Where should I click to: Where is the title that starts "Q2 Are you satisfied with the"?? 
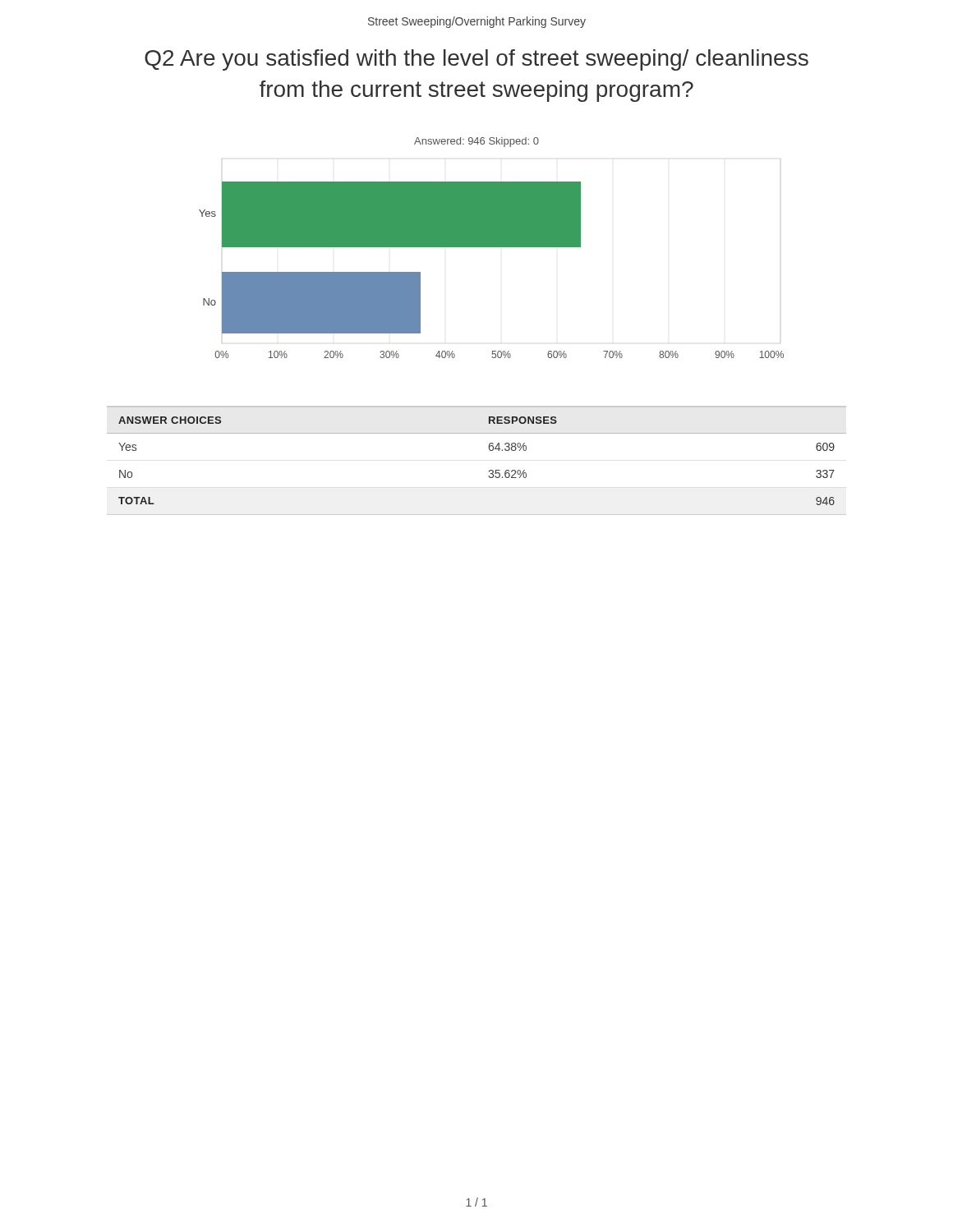pos(476,74)
